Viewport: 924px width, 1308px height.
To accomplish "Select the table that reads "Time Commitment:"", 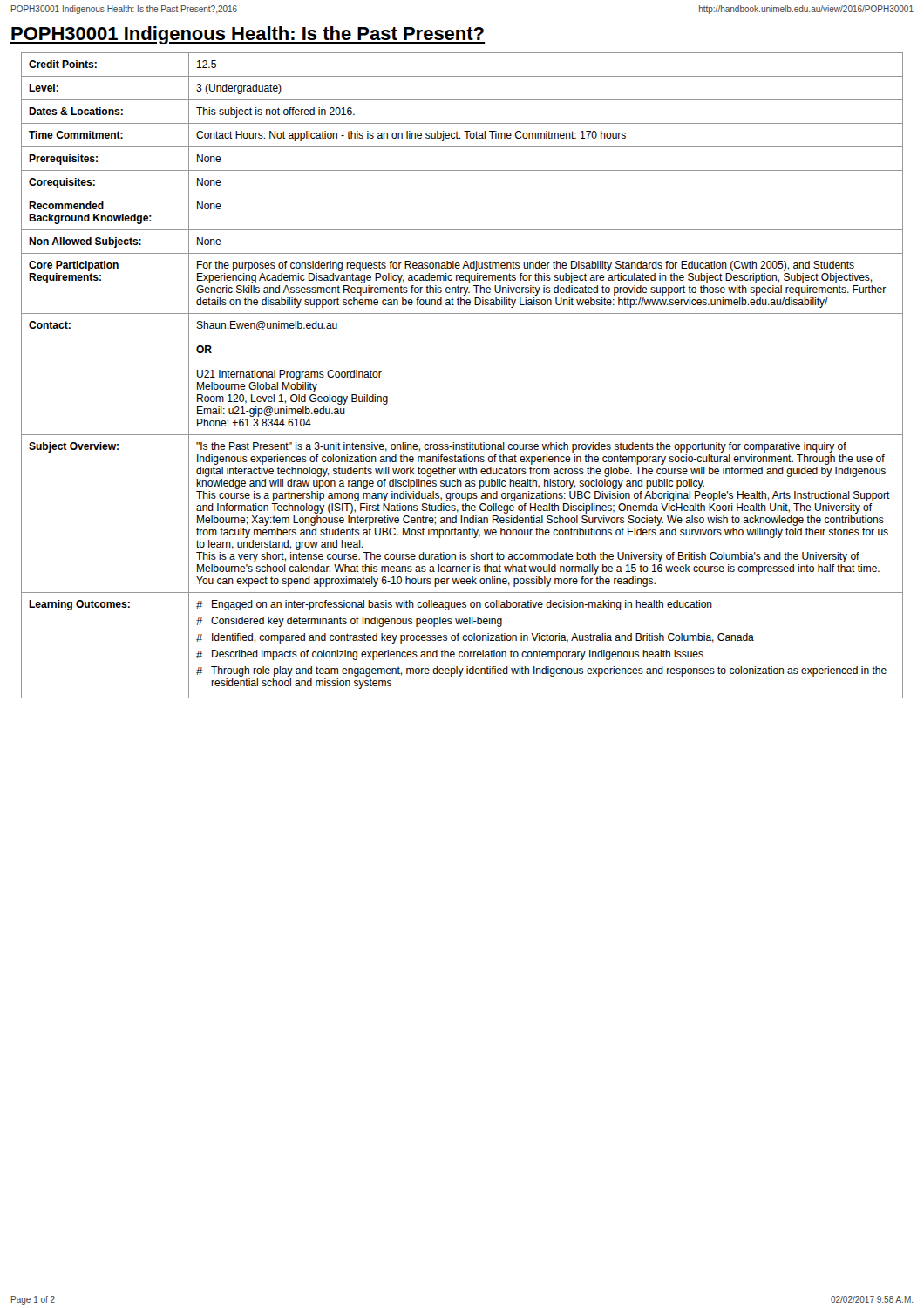I will pos(462,375).
